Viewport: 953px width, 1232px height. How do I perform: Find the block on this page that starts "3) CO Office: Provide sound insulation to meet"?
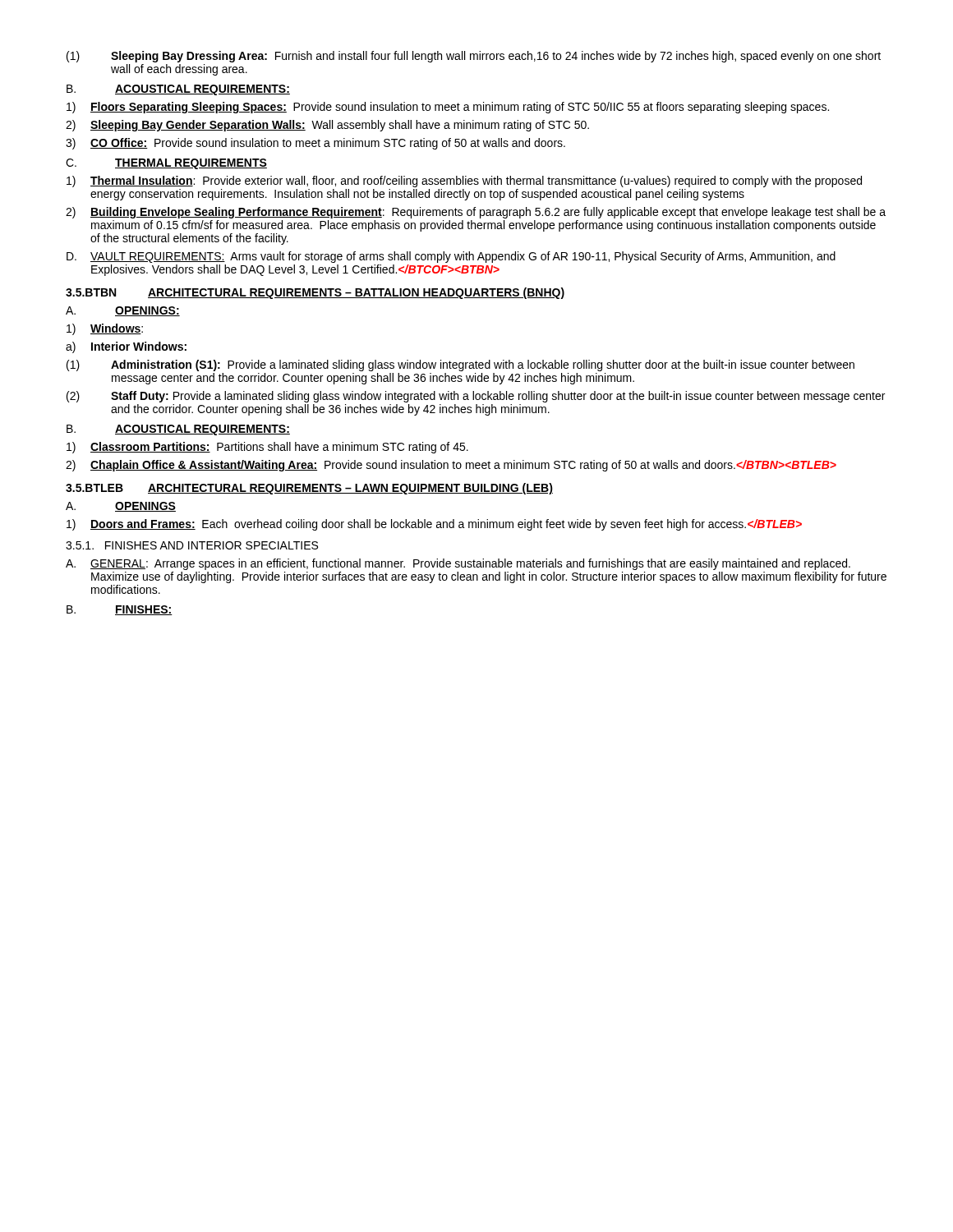point(316,143)
